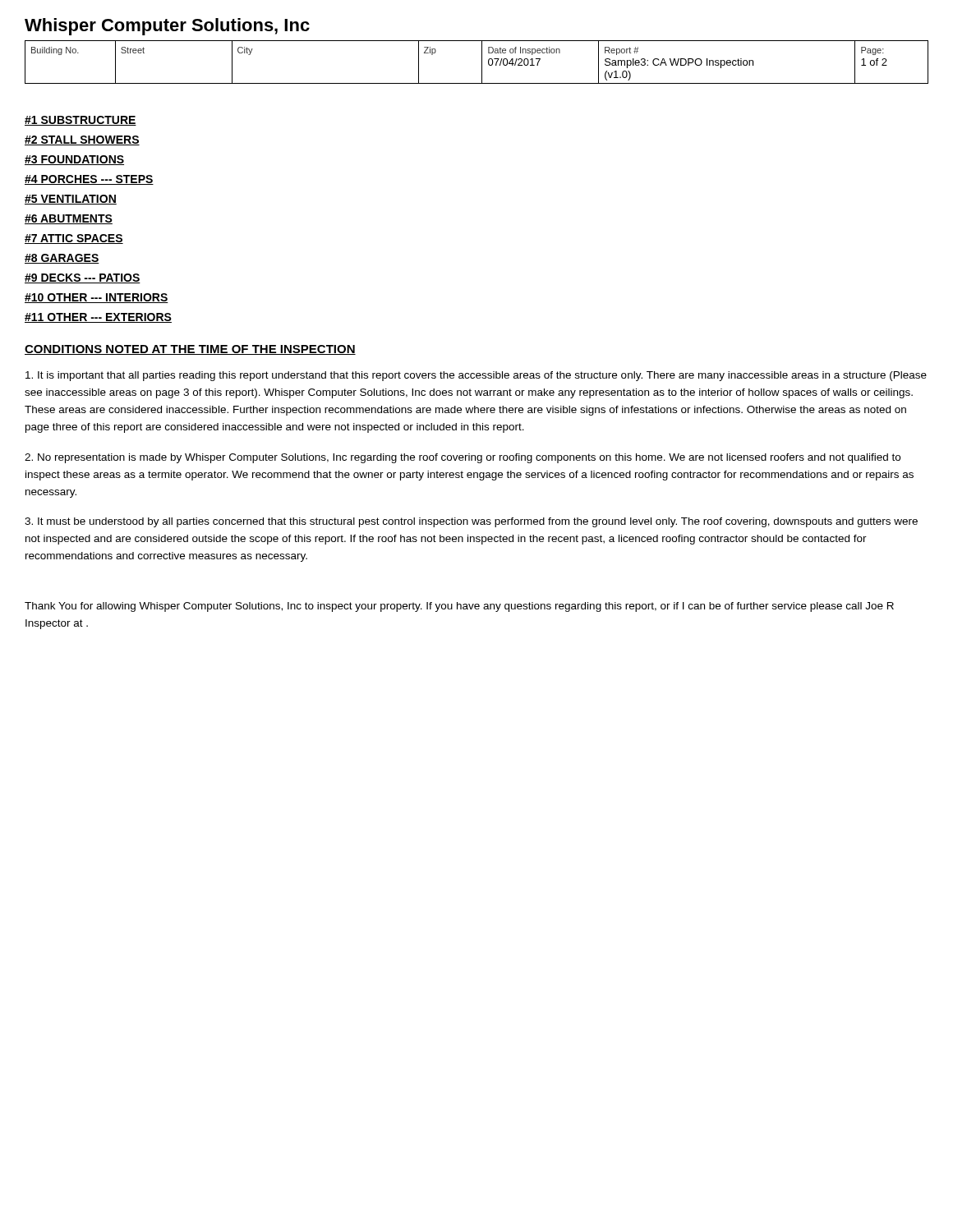Select the section header that says "#11 OTHER --- EXTERIORS"
The height and width of the screenshot is (1232, 953).
98,317
